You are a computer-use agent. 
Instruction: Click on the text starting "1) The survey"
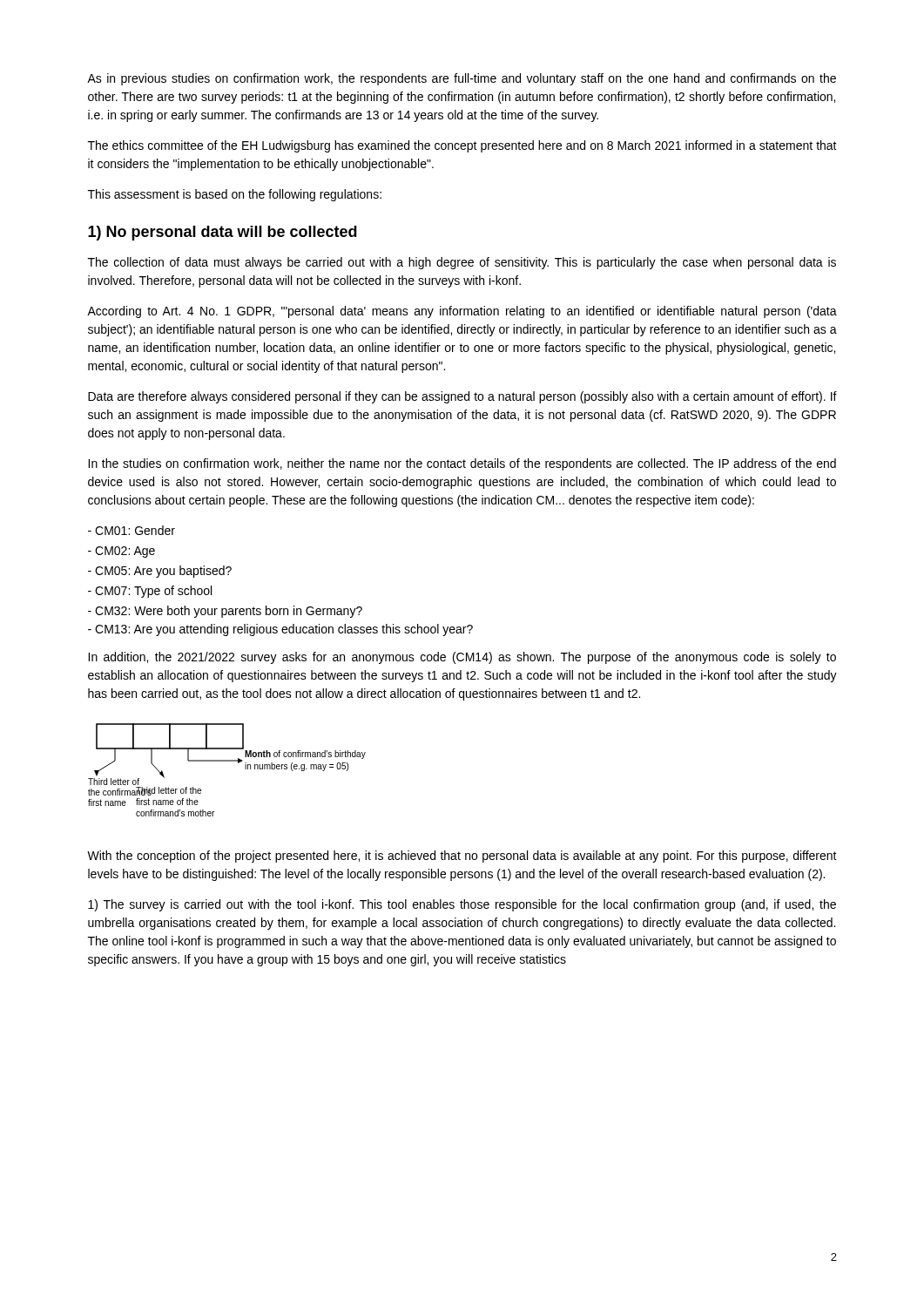pos(462,932)
